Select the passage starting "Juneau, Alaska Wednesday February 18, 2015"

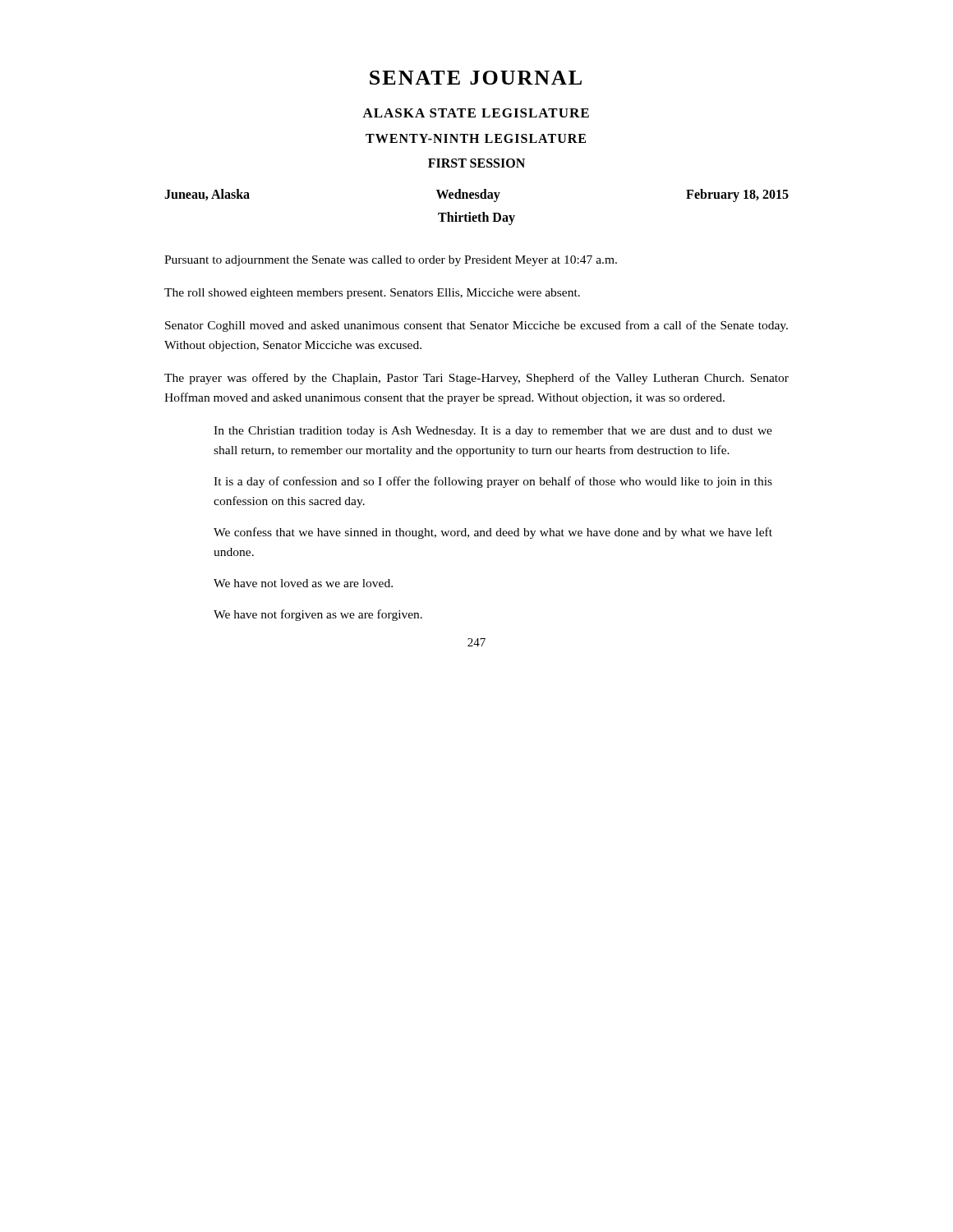[476, 195]
